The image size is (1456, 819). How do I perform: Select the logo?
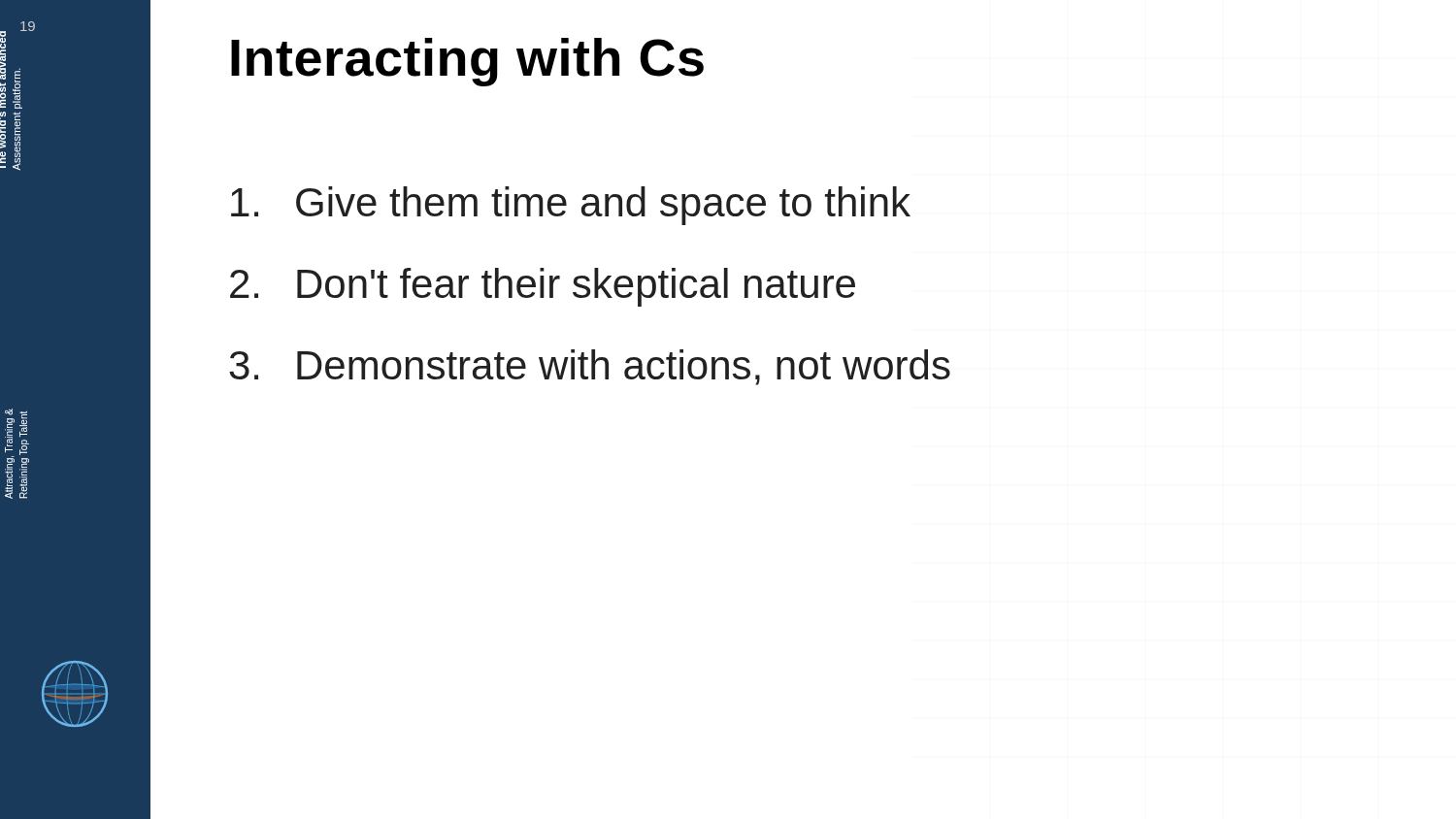coord(75,694)
